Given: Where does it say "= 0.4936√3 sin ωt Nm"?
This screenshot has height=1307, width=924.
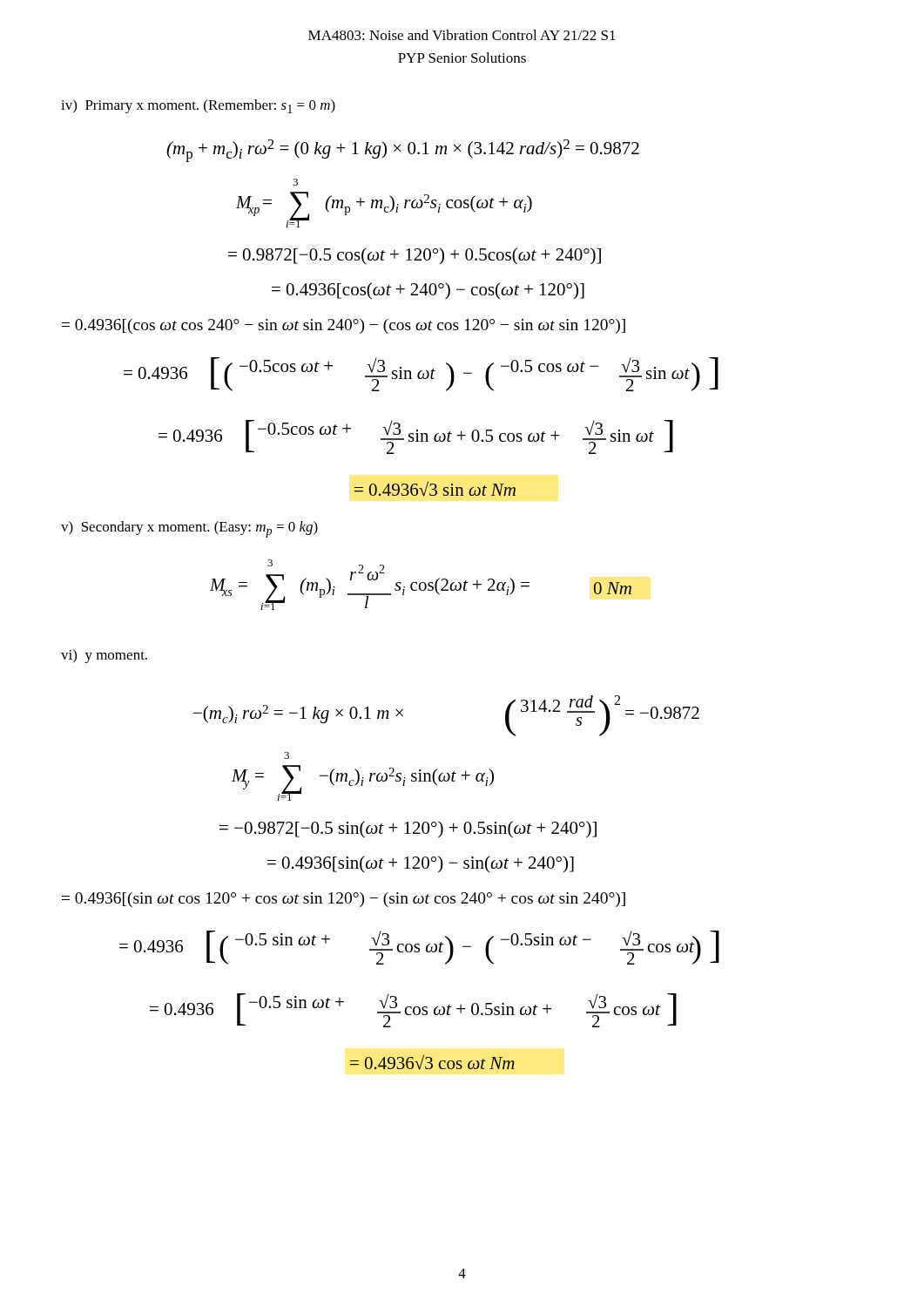Looking at the screenshot, I should [x=462, y=489].
